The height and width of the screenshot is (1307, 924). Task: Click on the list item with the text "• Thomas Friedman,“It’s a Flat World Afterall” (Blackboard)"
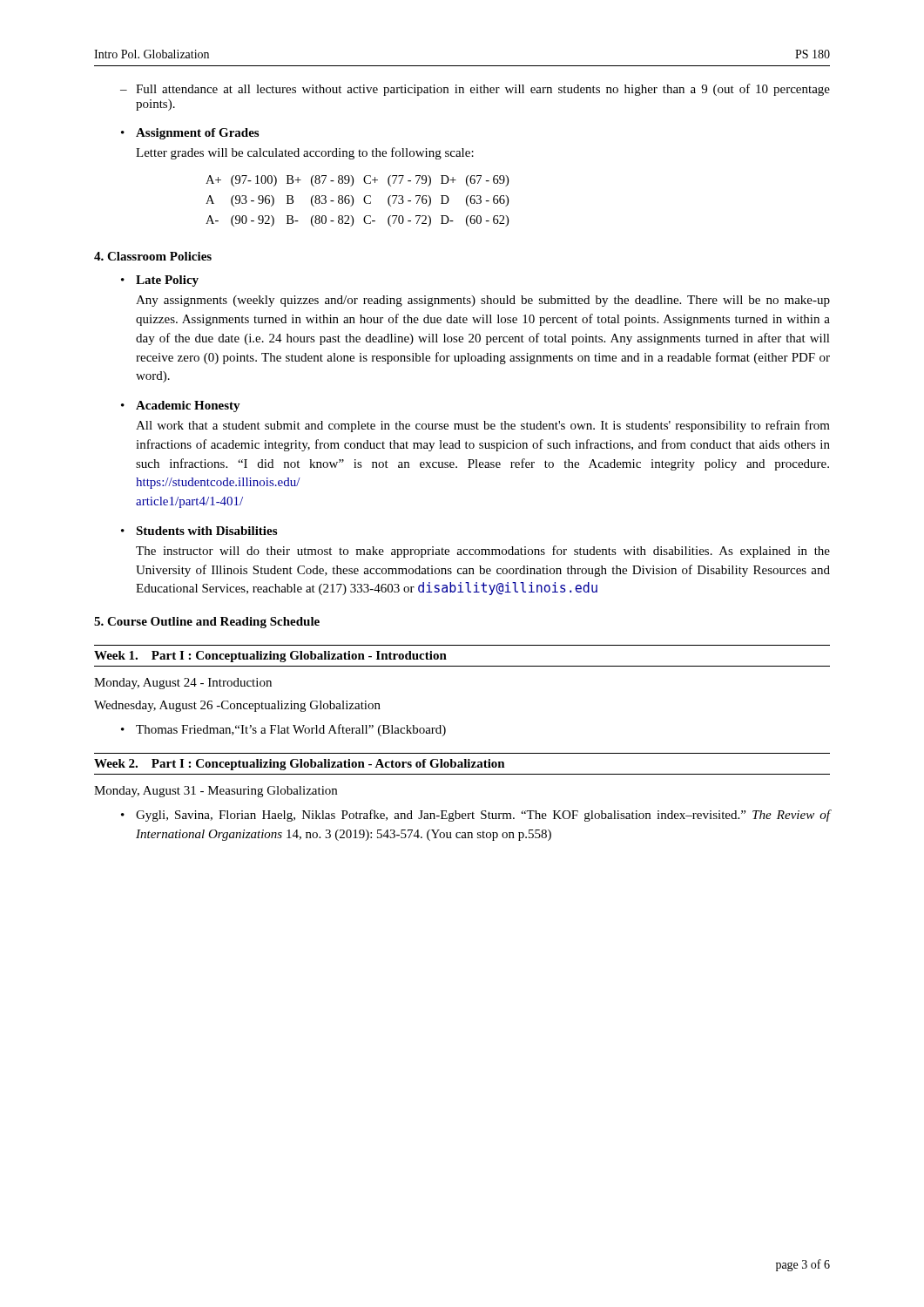click(283, 730)
